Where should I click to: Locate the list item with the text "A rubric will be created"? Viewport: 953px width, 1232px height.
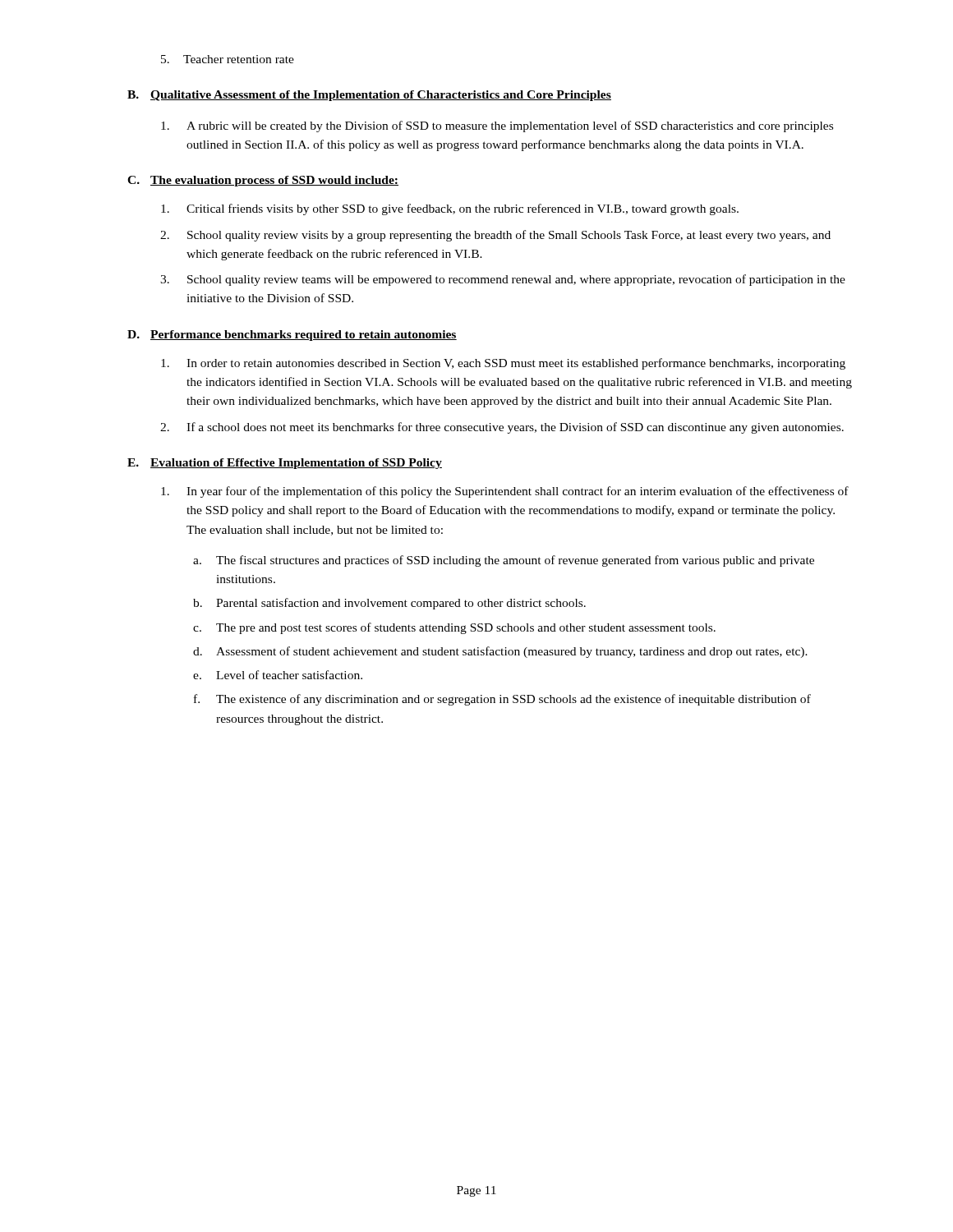pos(507,135)
